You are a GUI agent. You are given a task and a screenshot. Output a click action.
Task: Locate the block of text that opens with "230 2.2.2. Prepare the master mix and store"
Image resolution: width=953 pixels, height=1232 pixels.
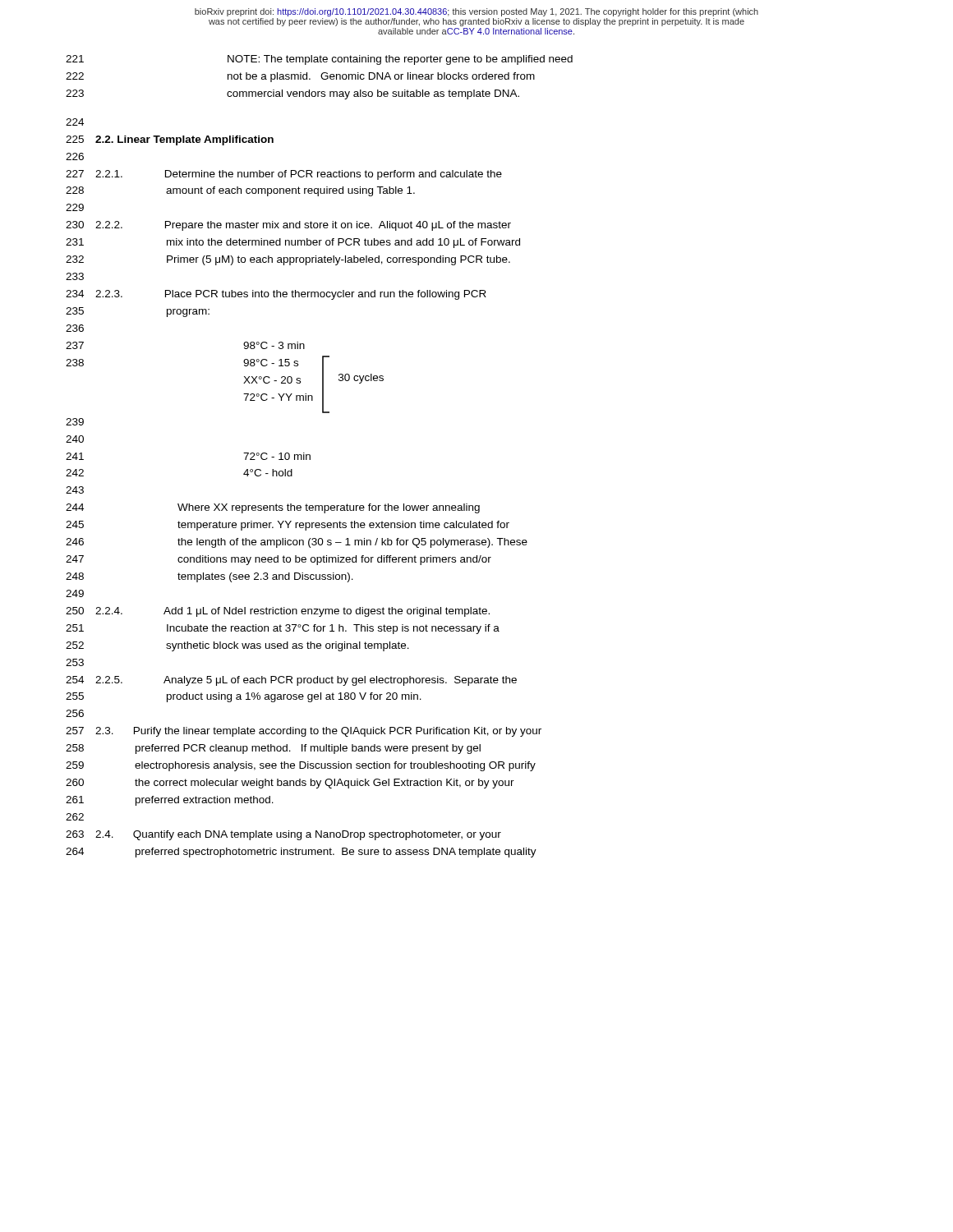[485, 243]
